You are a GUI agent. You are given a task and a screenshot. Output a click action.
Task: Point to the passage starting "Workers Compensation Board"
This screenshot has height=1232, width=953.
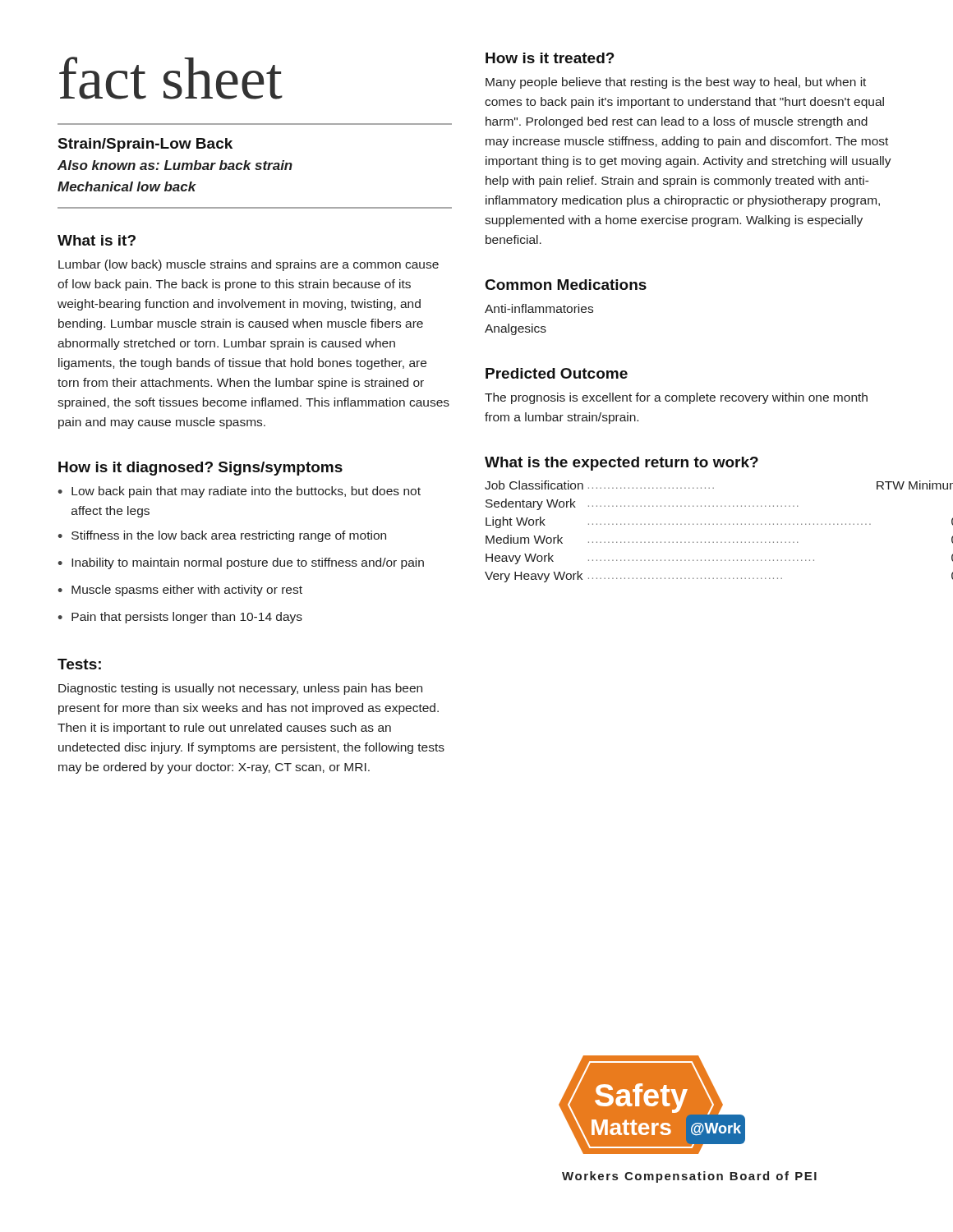pos(690,1176)
